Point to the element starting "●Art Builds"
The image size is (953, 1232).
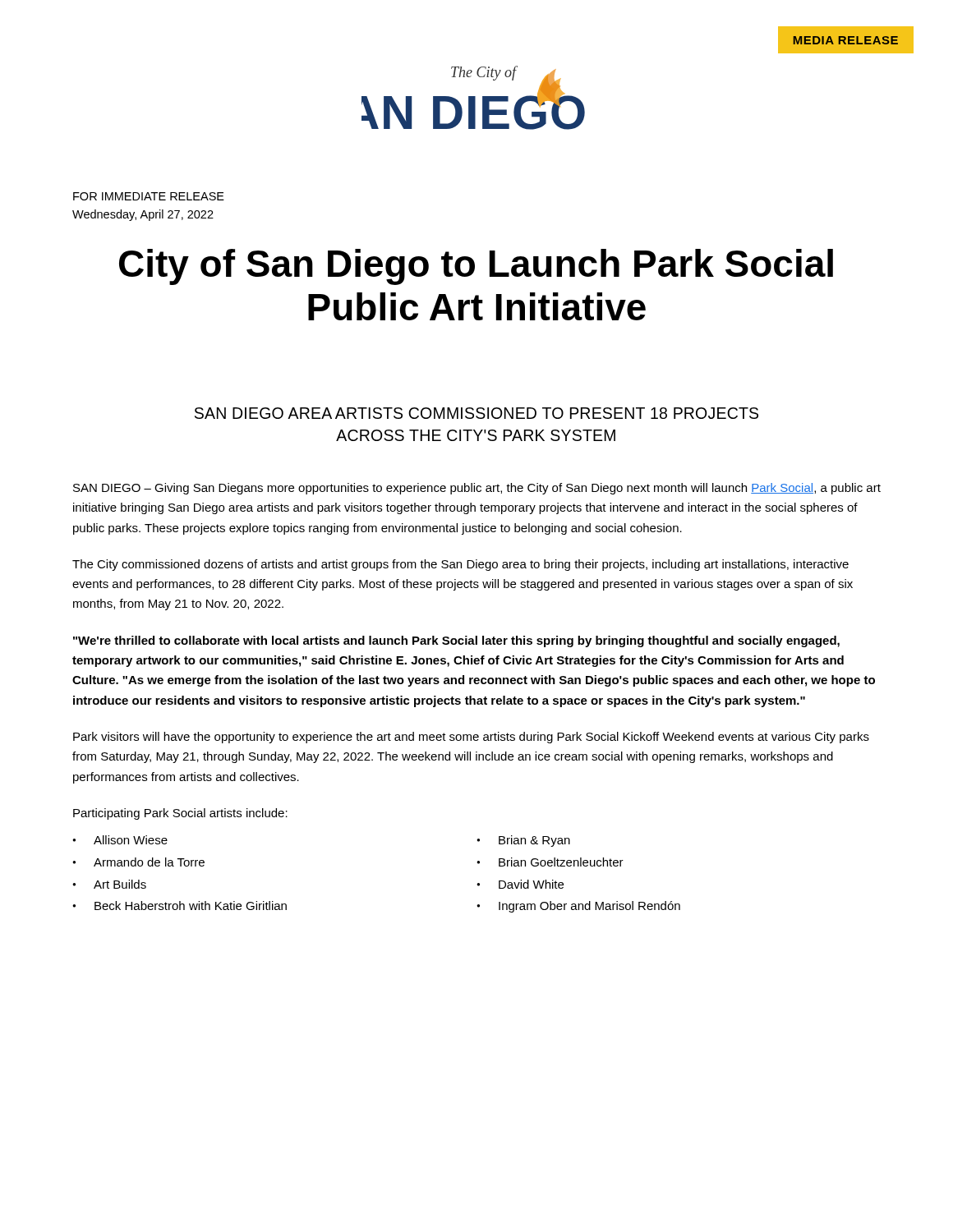(109, 884)
